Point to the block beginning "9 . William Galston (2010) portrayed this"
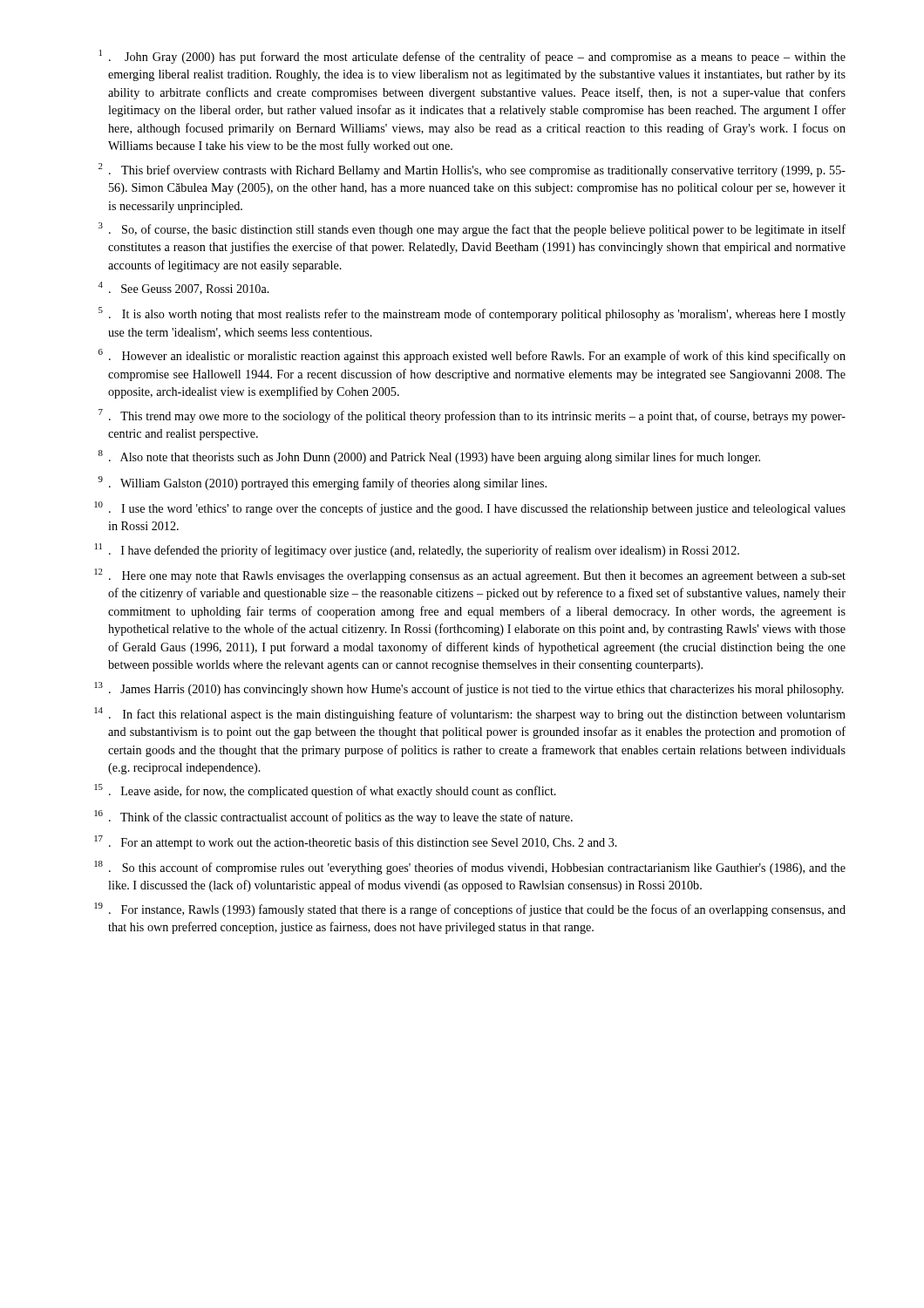924x1308 pixels. pyautogui.click(x=462, y=483)
